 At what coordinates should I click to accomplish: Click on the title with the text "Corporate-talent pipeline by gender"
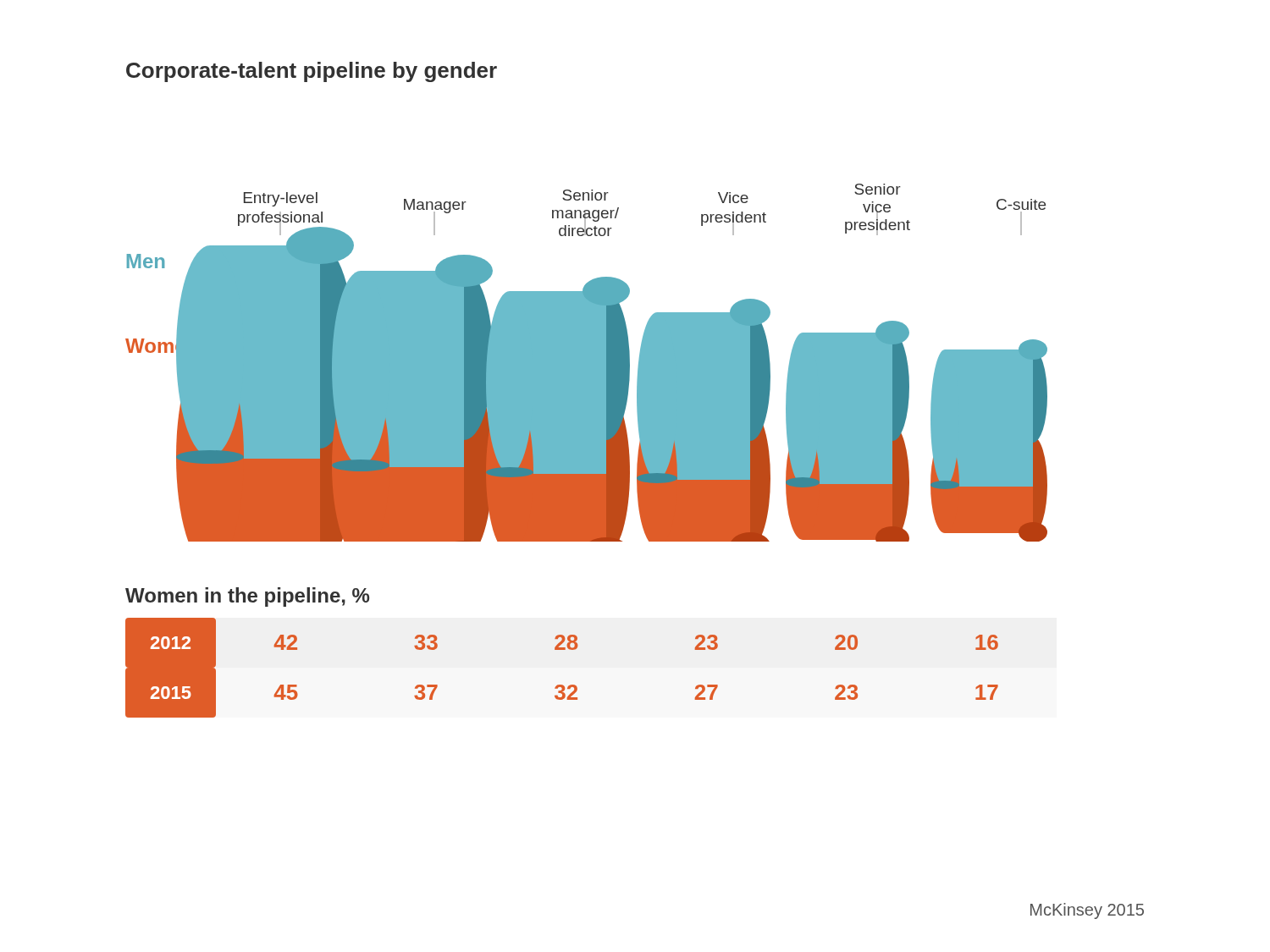311,70
